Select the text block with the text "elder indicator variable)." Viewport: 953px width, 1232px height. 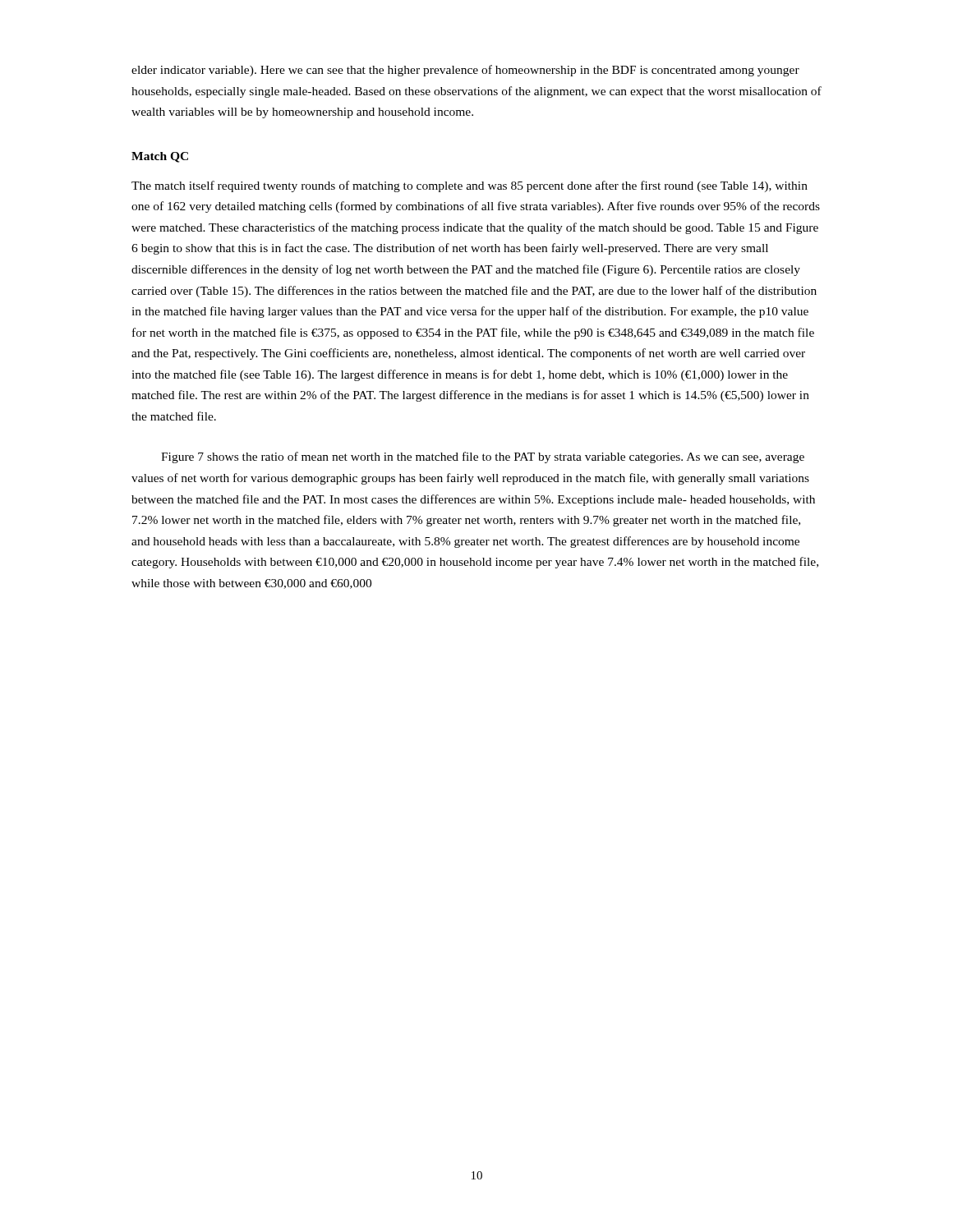[x=476, y=90]
